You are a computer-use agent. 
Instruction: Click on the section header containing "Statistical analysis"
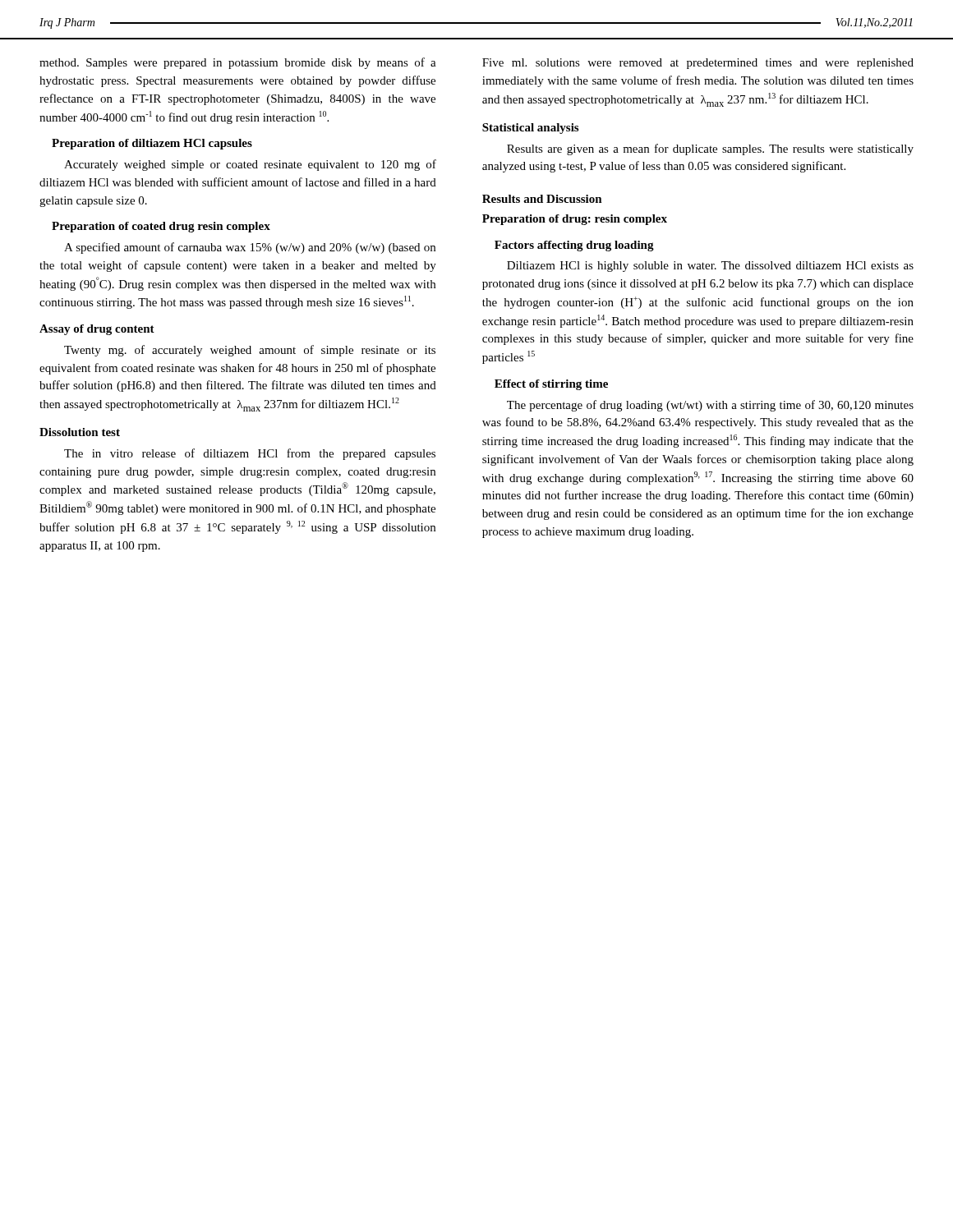[x=530, y=129]
